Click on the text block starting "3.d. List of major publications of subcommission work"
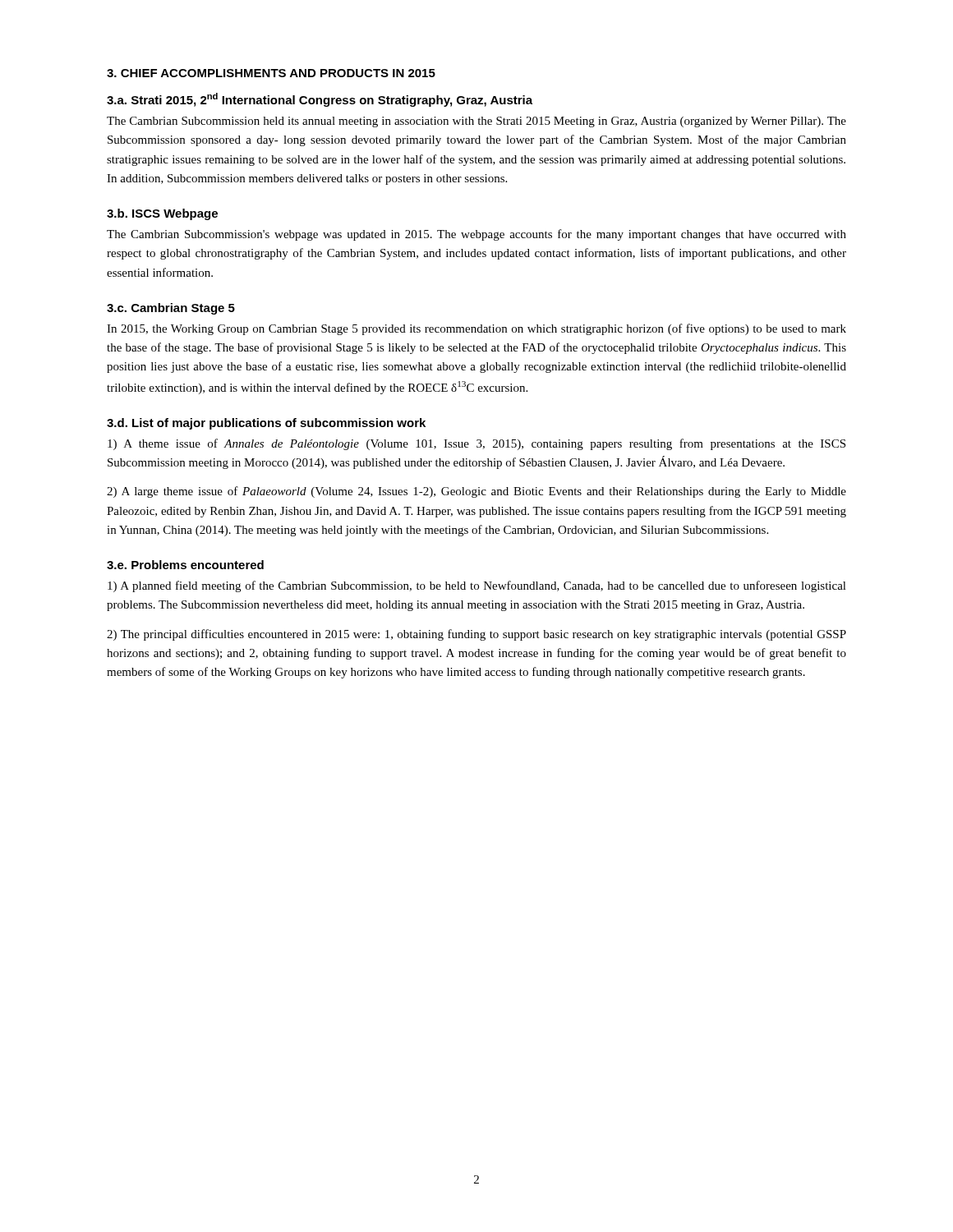Image resolution: width=953 pixels, height=1232 pixels. coord(266,422)
